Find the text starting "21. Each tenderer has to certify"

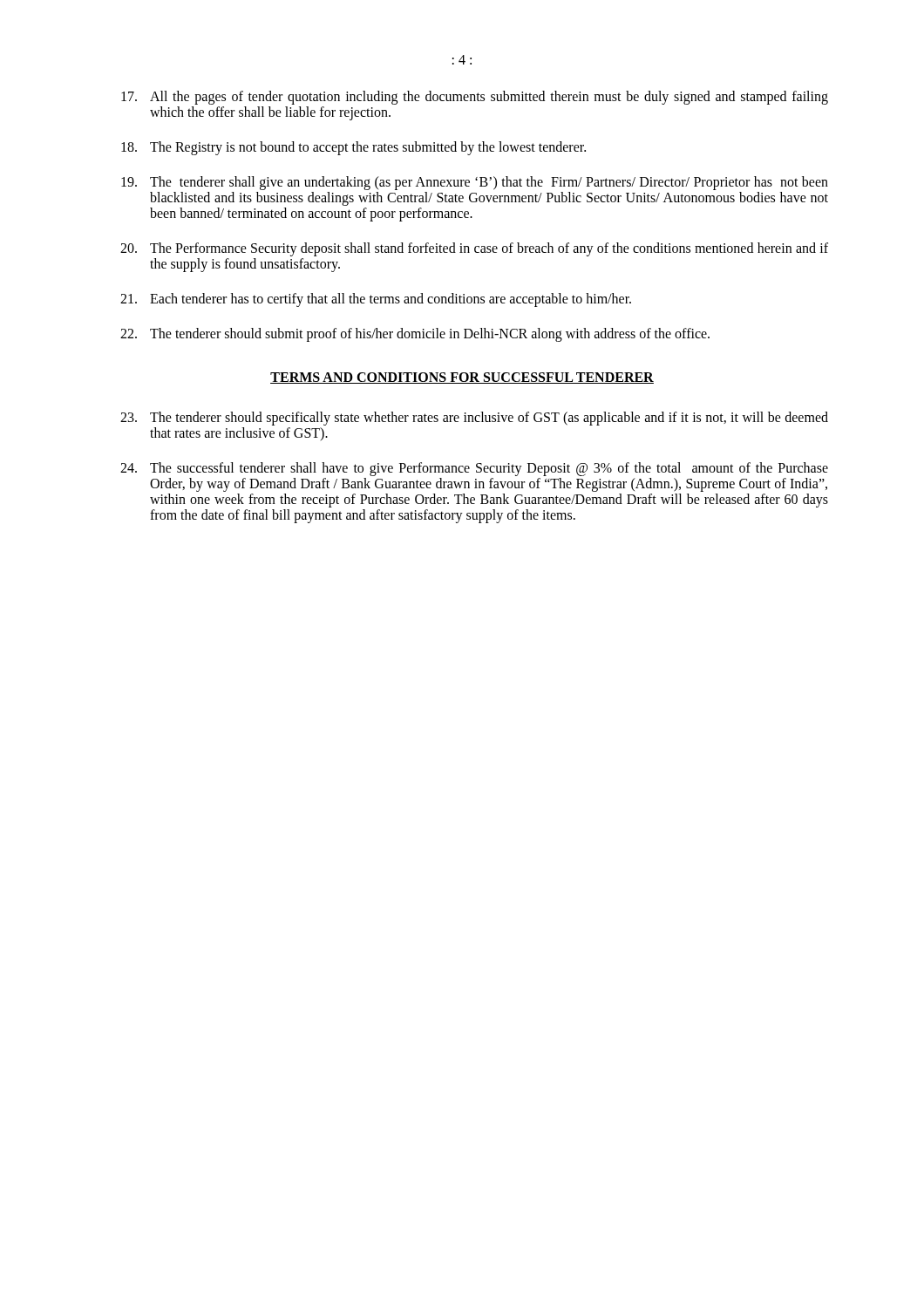(x=462, y=299)
